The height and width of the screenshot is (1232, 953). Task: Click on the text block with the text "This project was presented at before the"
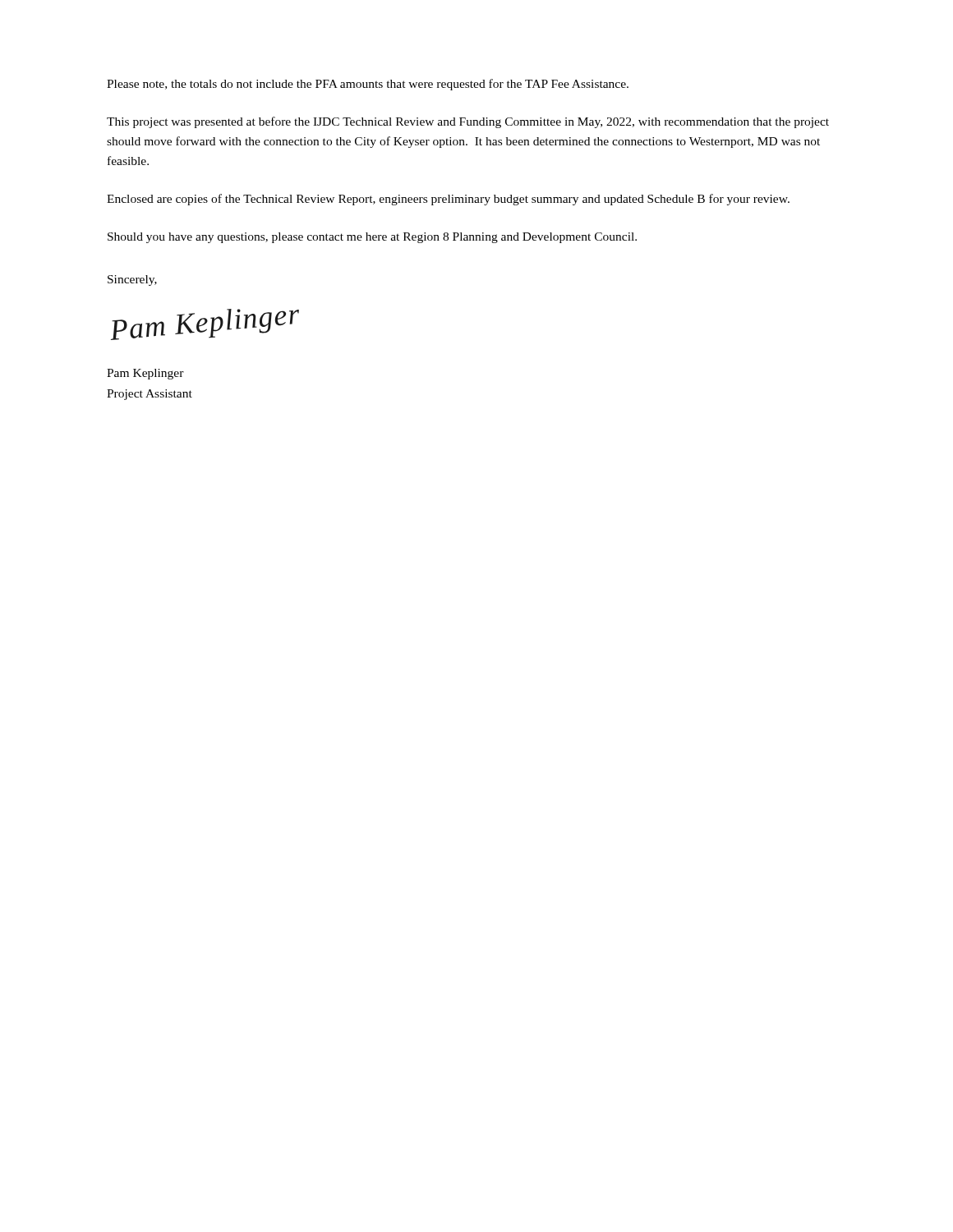(468, 141)
